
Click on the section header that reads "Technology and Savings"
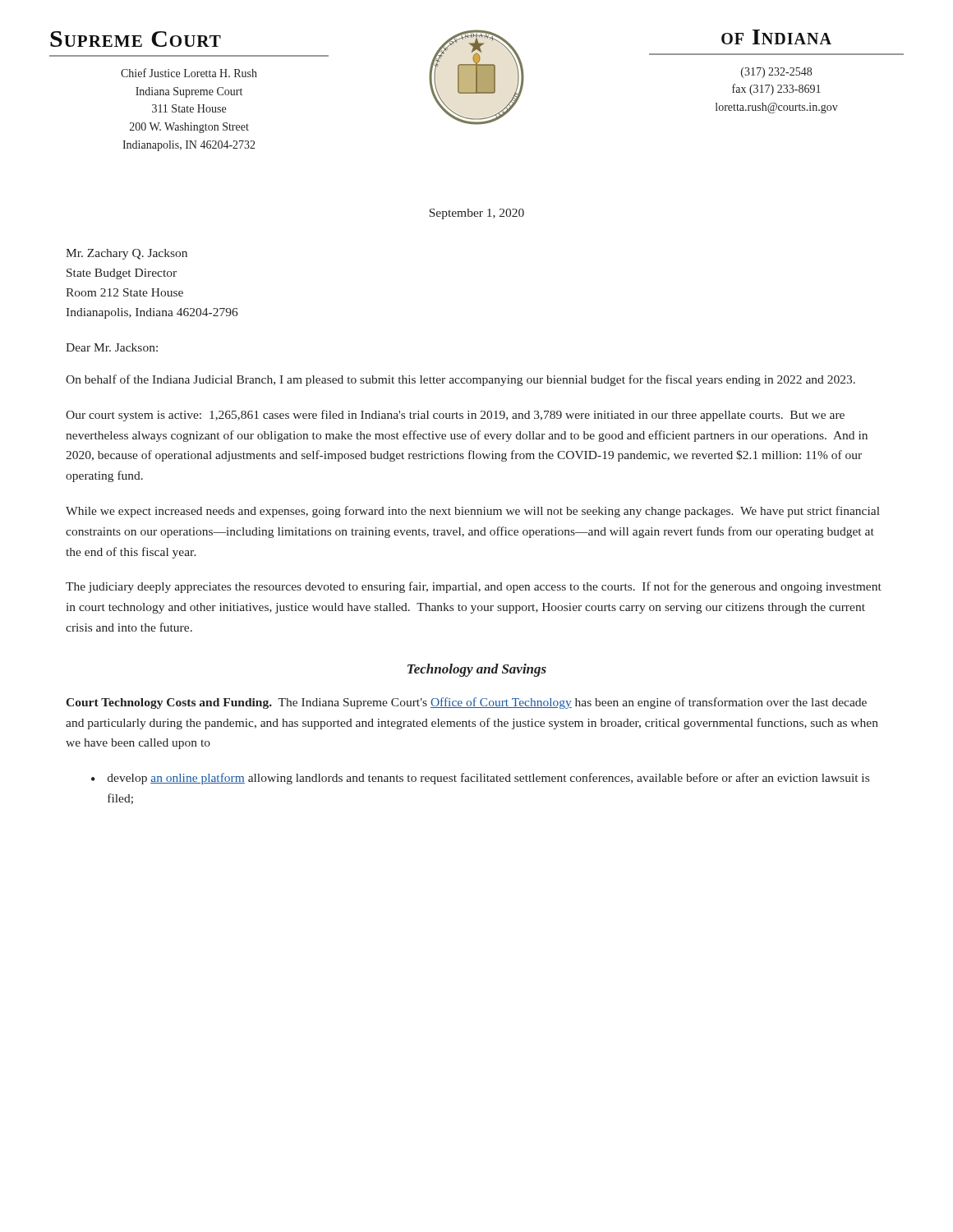[476, 669]
